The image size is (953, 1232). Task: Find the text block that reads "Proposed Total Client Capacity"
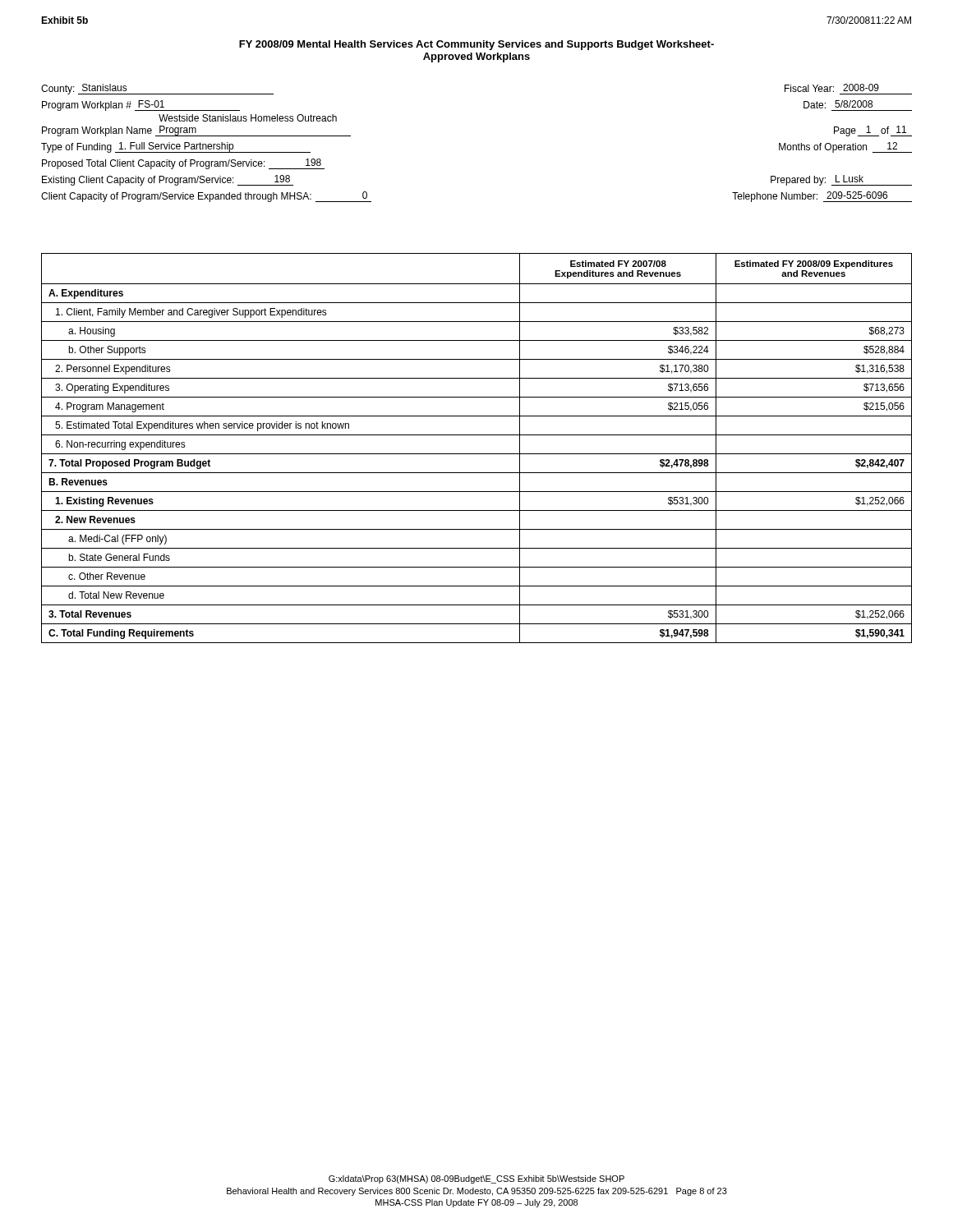coord(183,164)
